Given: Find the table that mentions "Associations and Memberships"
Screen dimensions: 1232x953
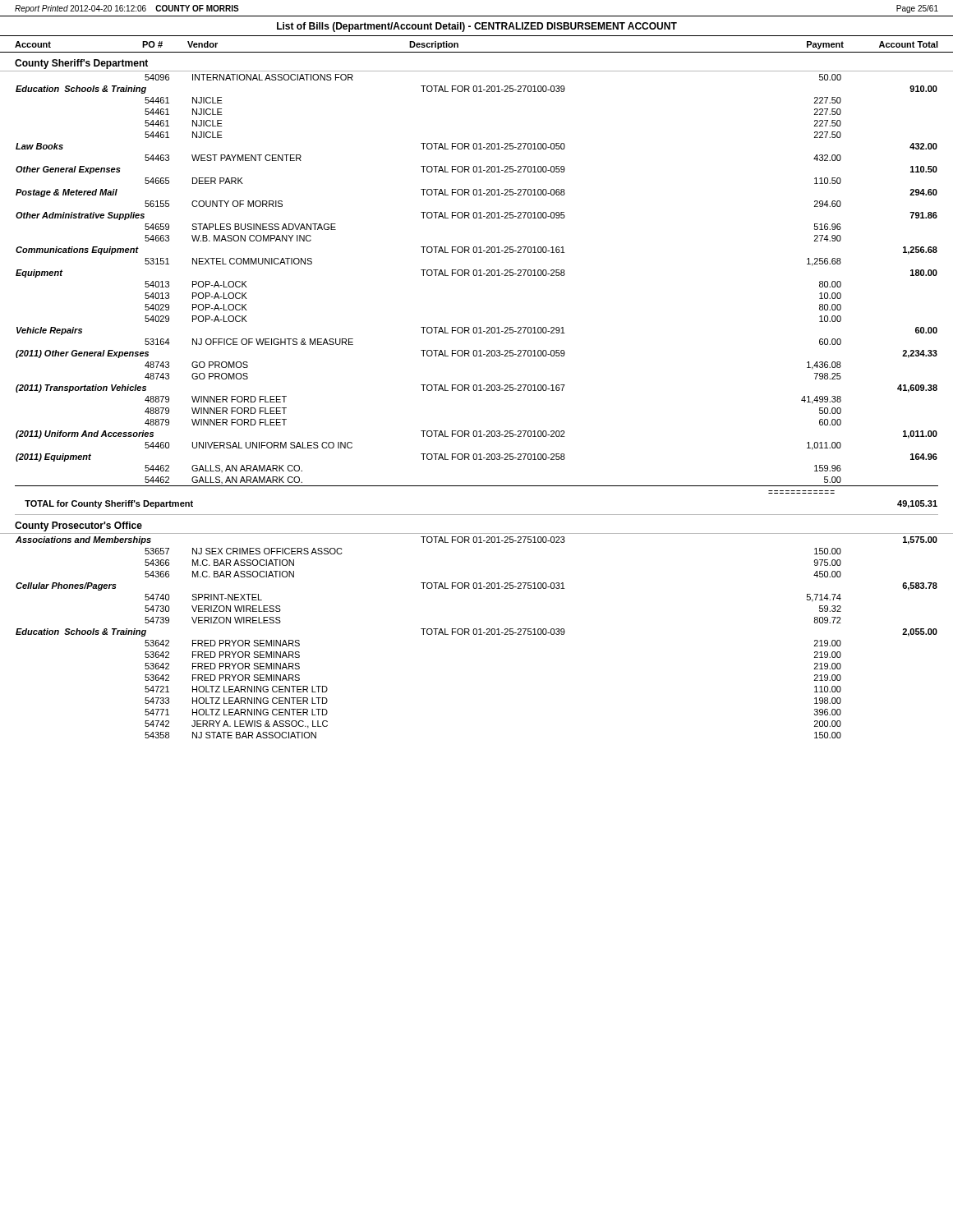Looking at the screenshot, I should (x=476, y=637).
